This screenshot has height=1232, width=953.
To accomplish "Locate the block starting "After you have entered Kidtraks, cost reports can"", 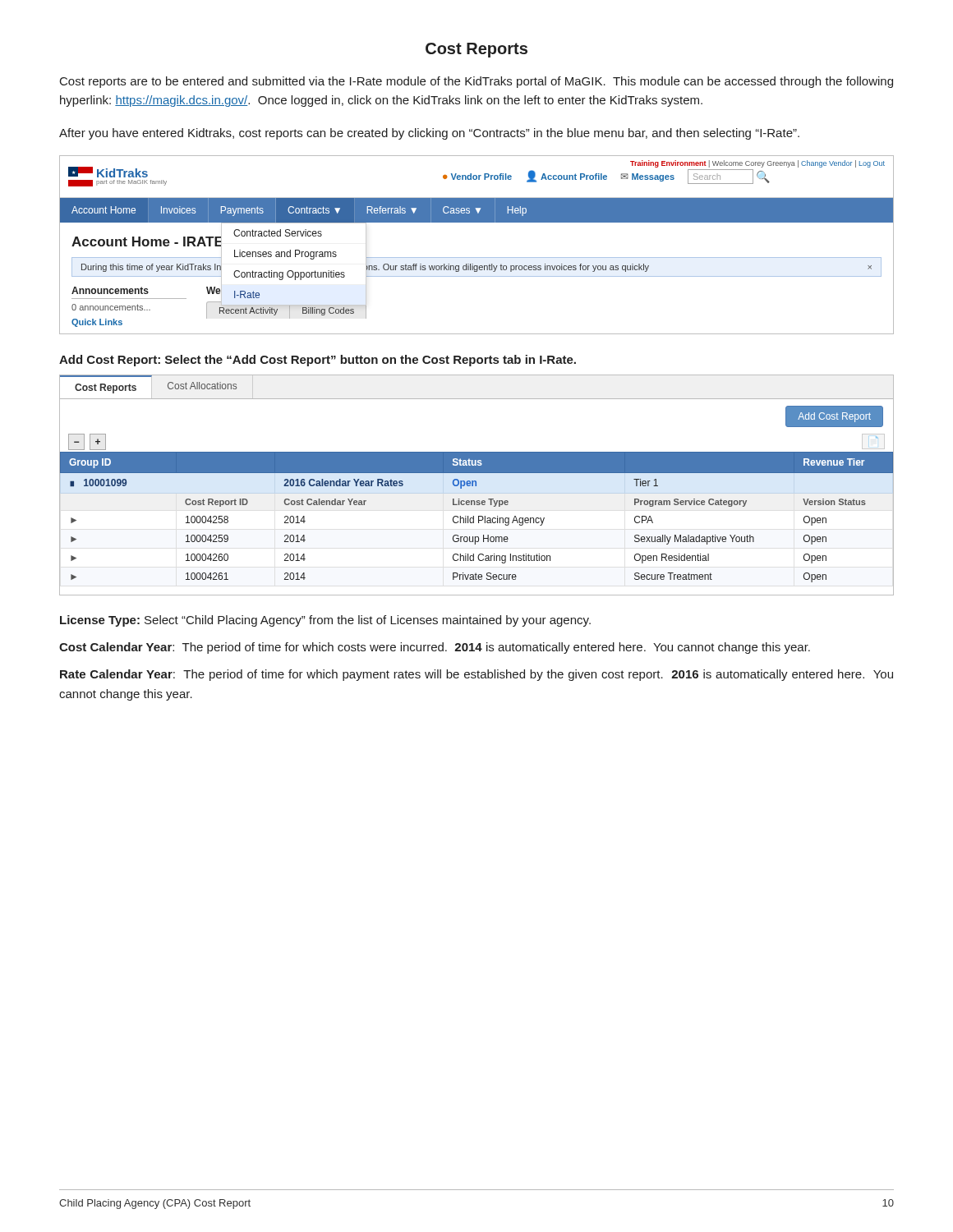I will tap(430, 132).
